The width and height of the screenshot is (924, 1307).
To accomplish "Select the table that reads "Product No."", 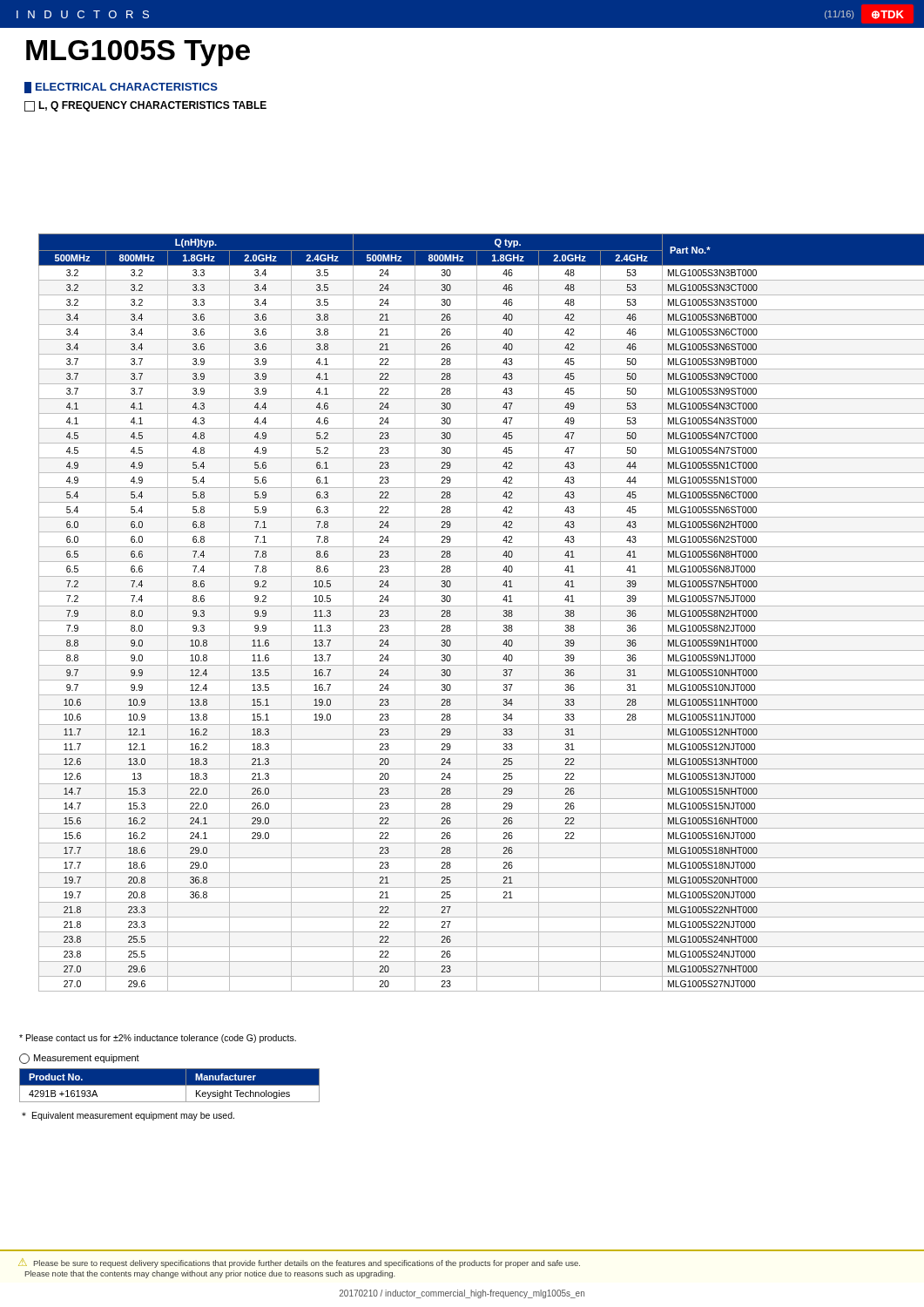I will 169,1085.
